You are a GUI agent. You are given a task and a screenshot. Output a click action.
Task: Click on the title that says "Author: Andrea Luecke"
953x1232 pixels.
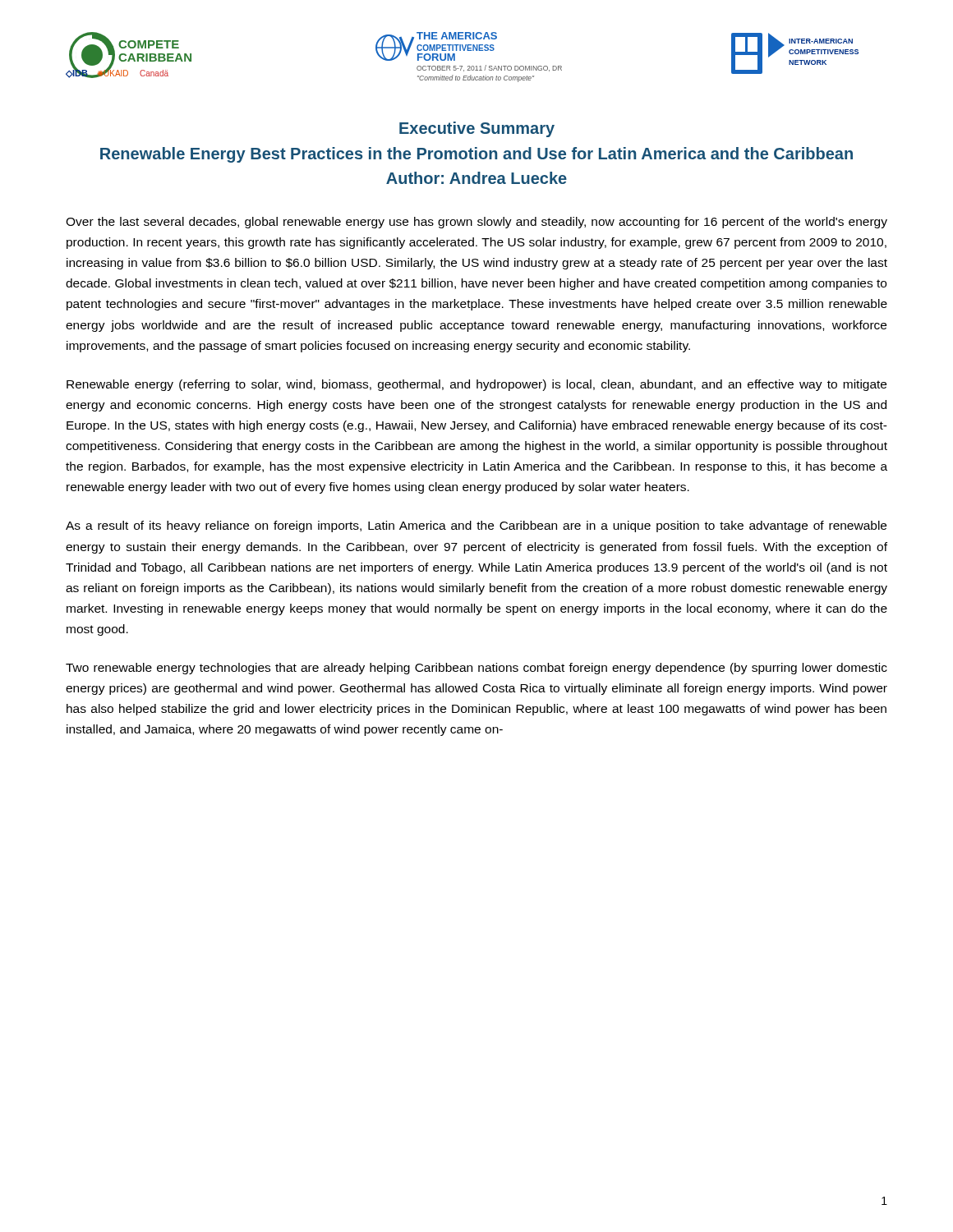(476, 178)
